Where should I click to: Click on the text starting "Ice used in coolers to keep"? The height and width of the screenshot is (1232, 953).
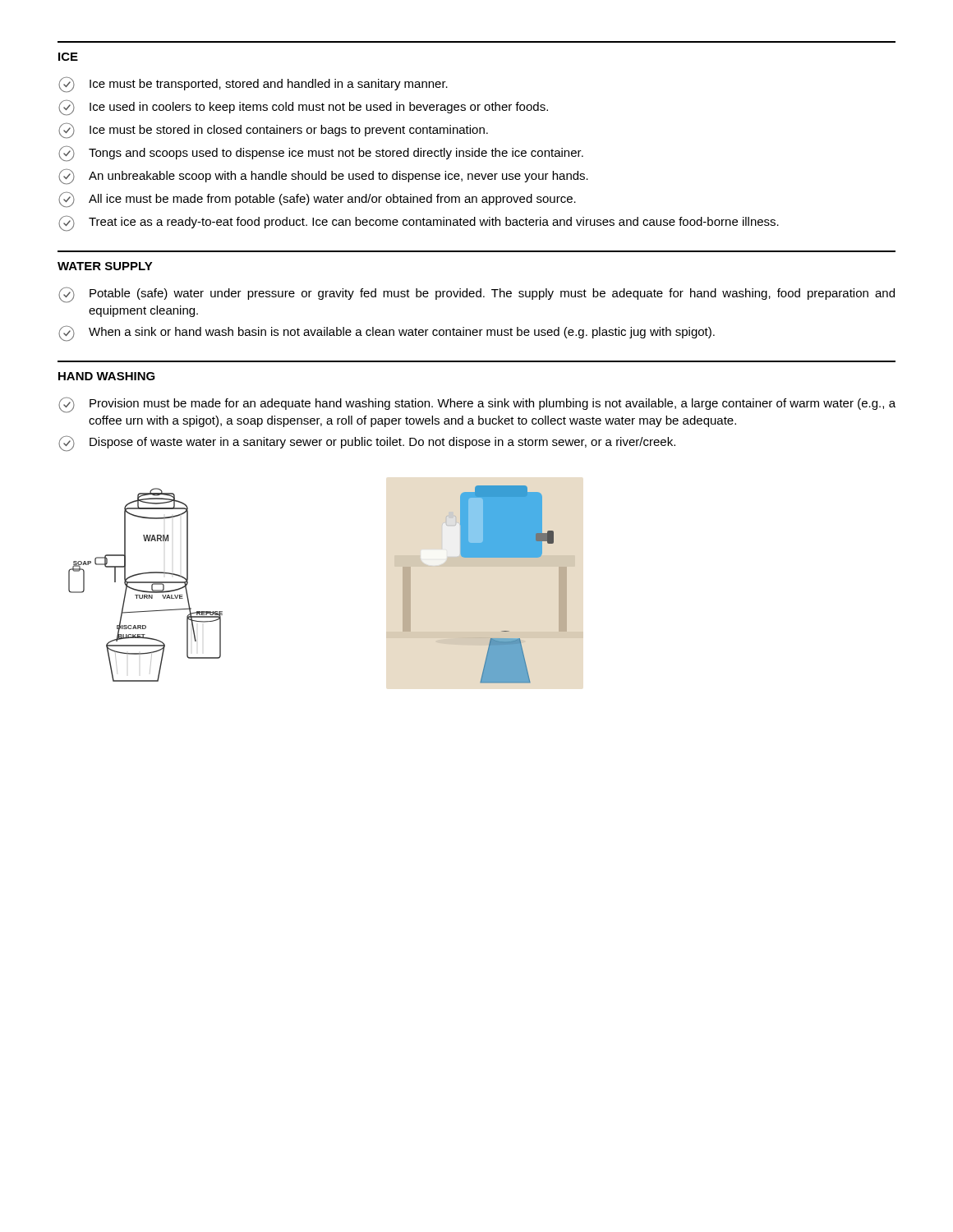pyautogui.click(x=476, y=107)
